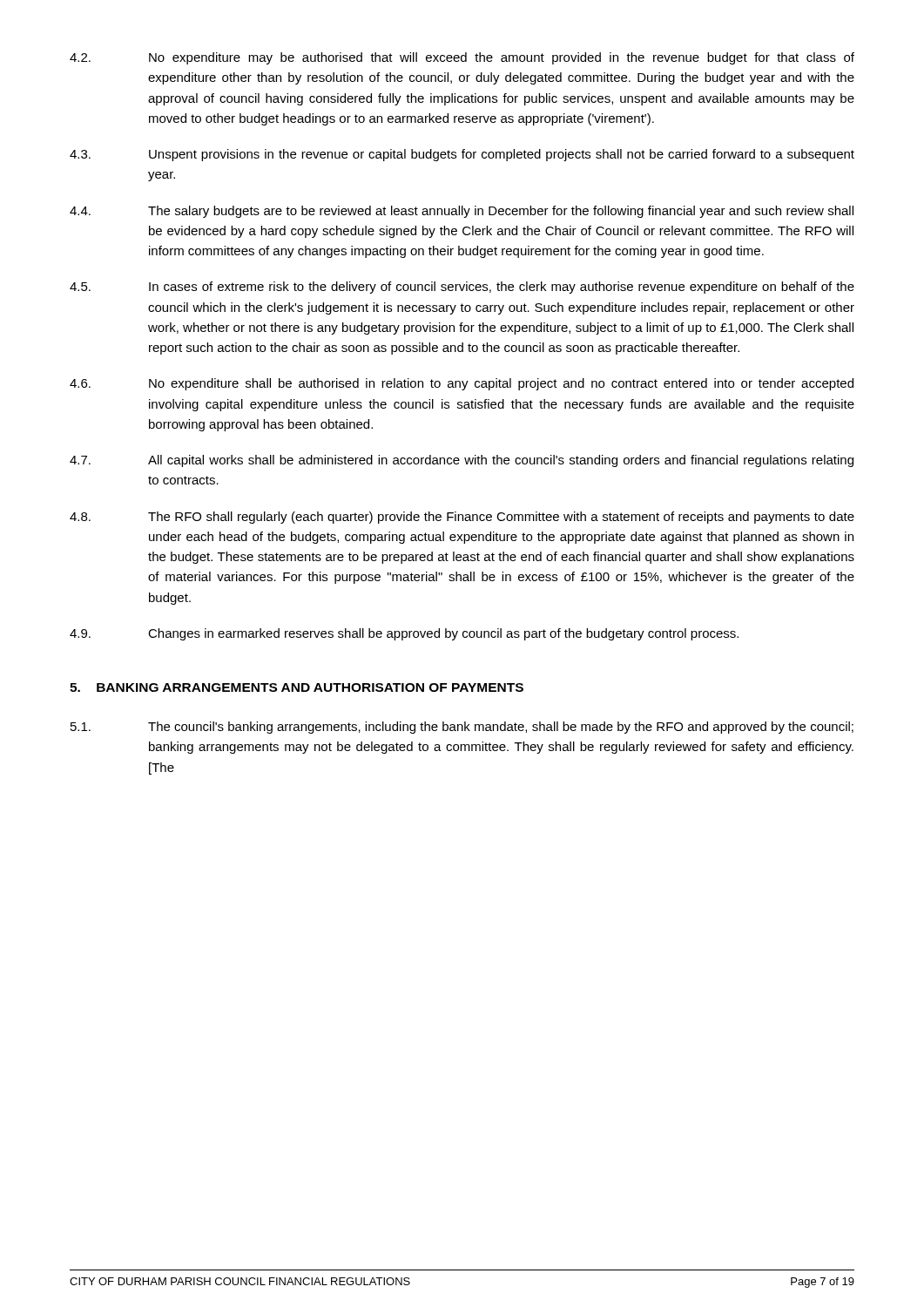Select the region starting "5. BANKING ARRANGEMENTS AND AUTHORISATION OF PAYMENTS"
924x1307 pixels.
point(297,687)
